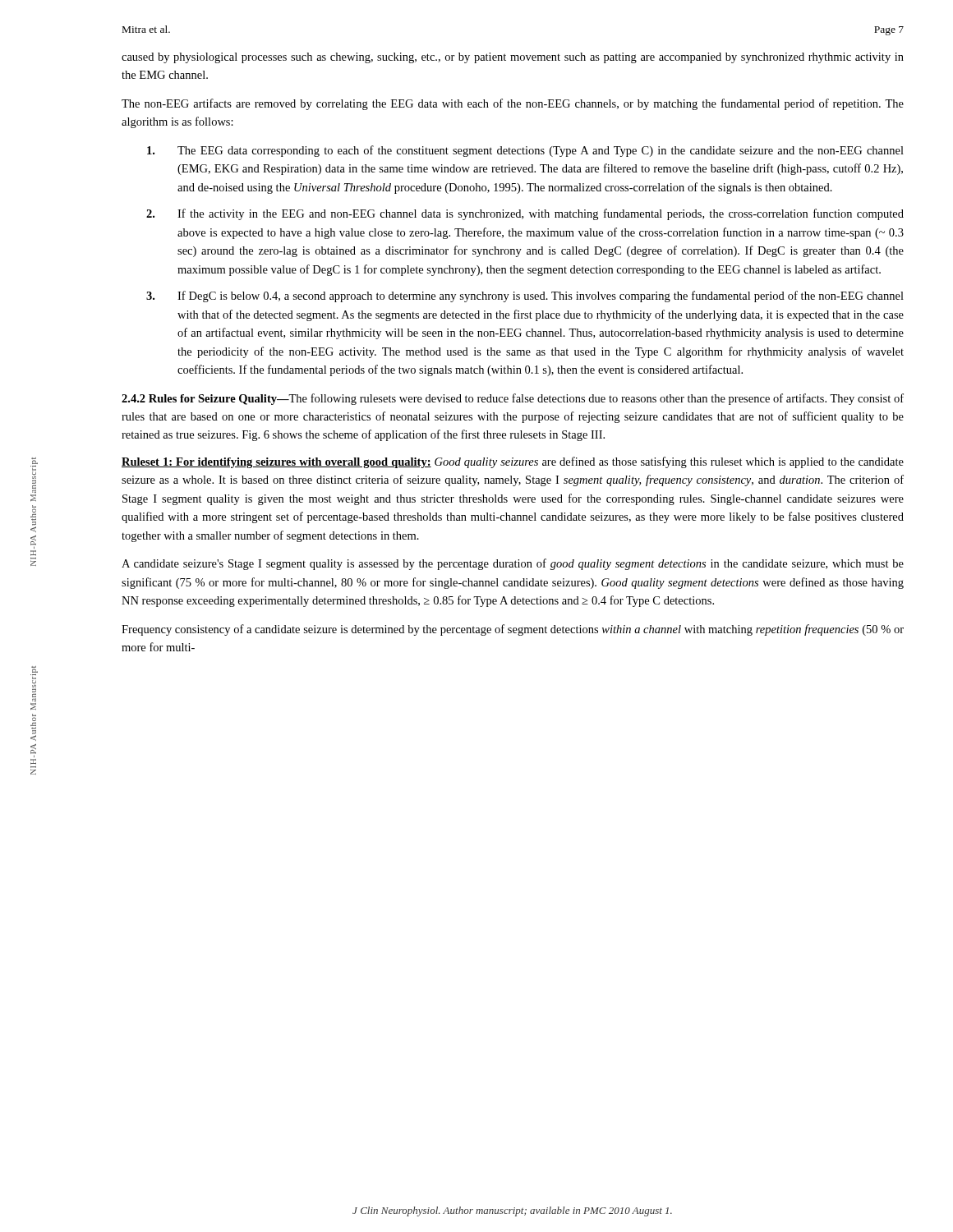
Task: Select the list item with the text "2. If the activity in"
Action: [x=525, y=242]
